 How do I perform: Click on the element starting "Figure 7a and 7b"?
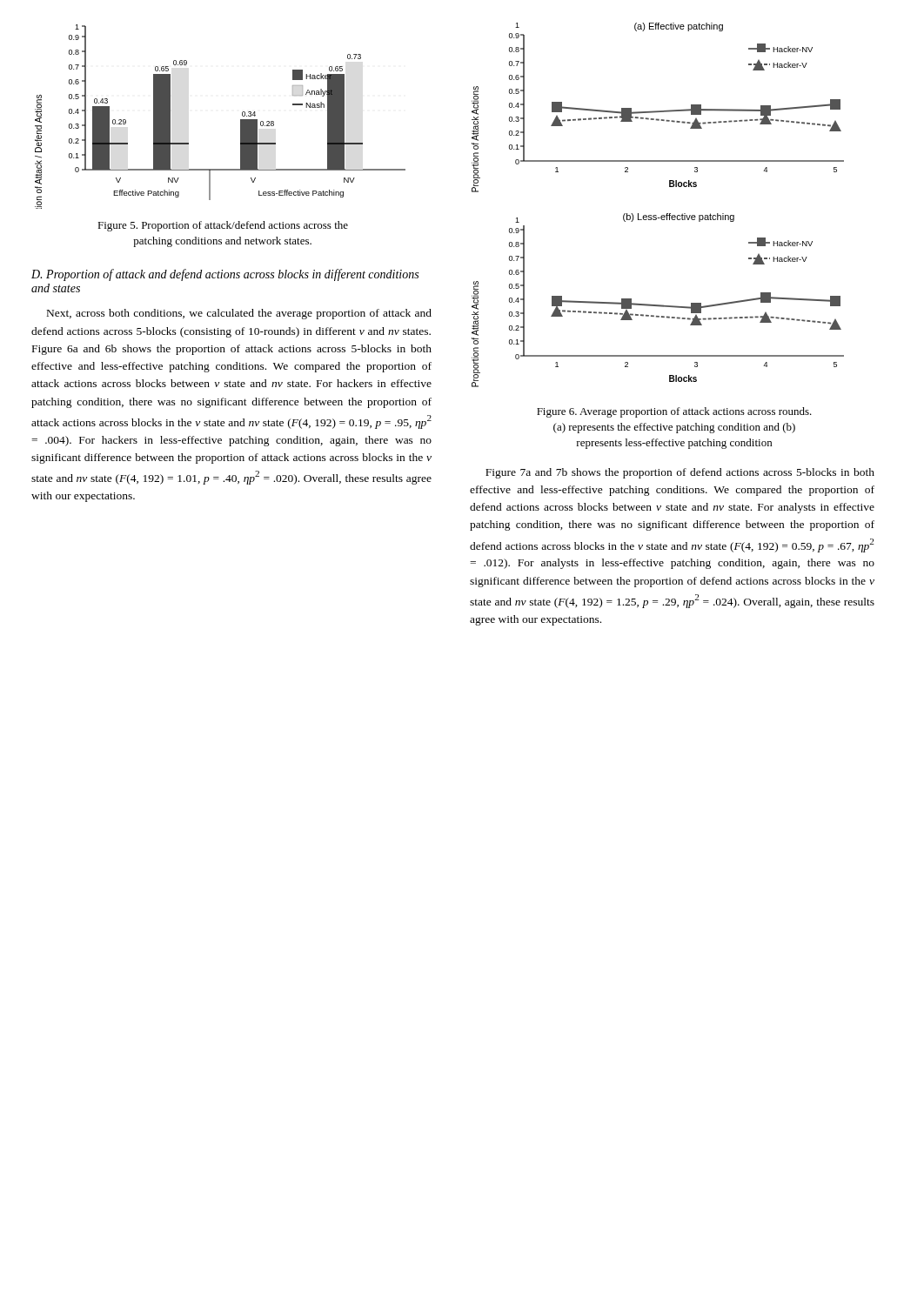click(x=672, y=545)
